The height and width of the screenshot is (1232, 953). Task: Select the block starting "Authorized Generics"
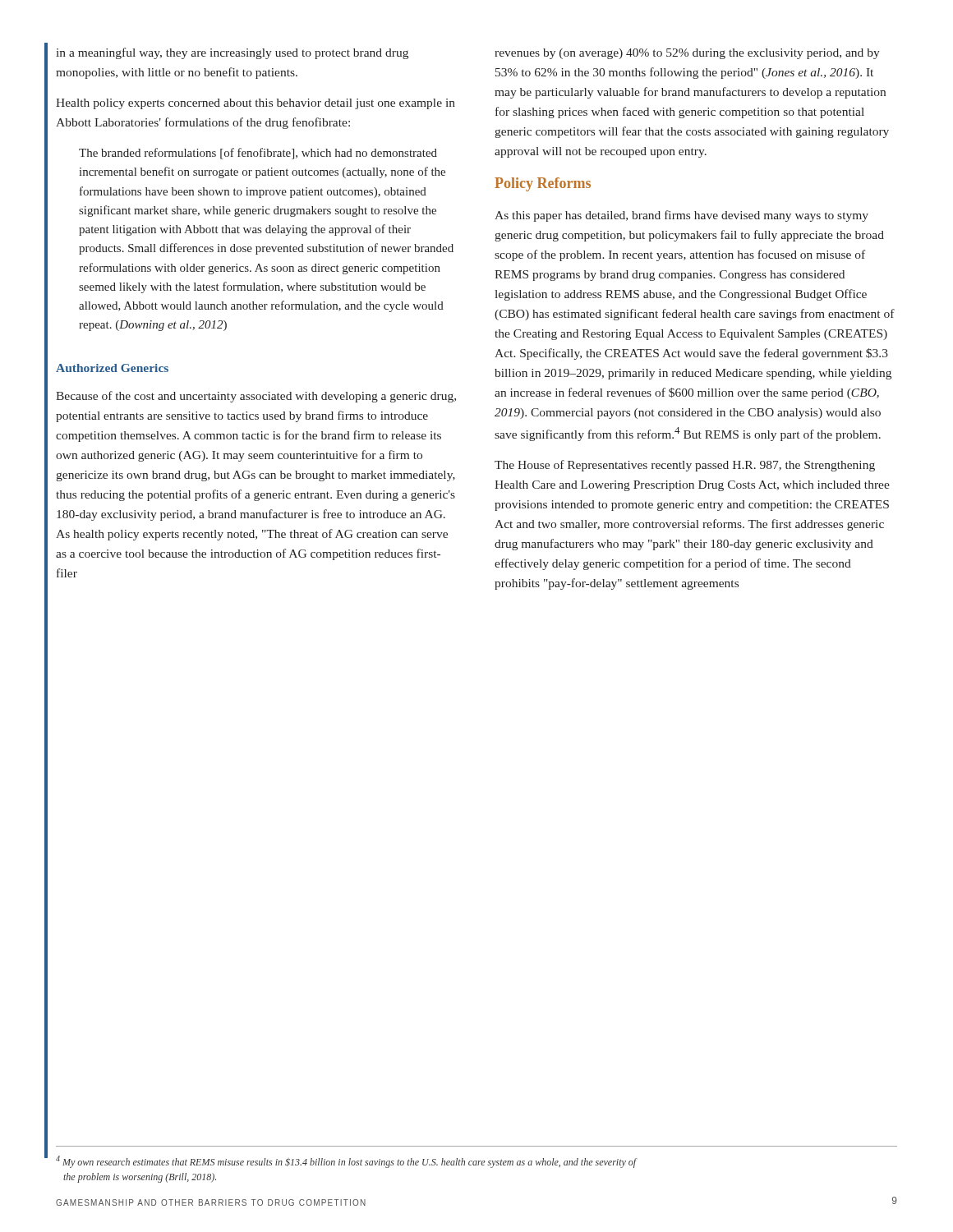(112, 367)
